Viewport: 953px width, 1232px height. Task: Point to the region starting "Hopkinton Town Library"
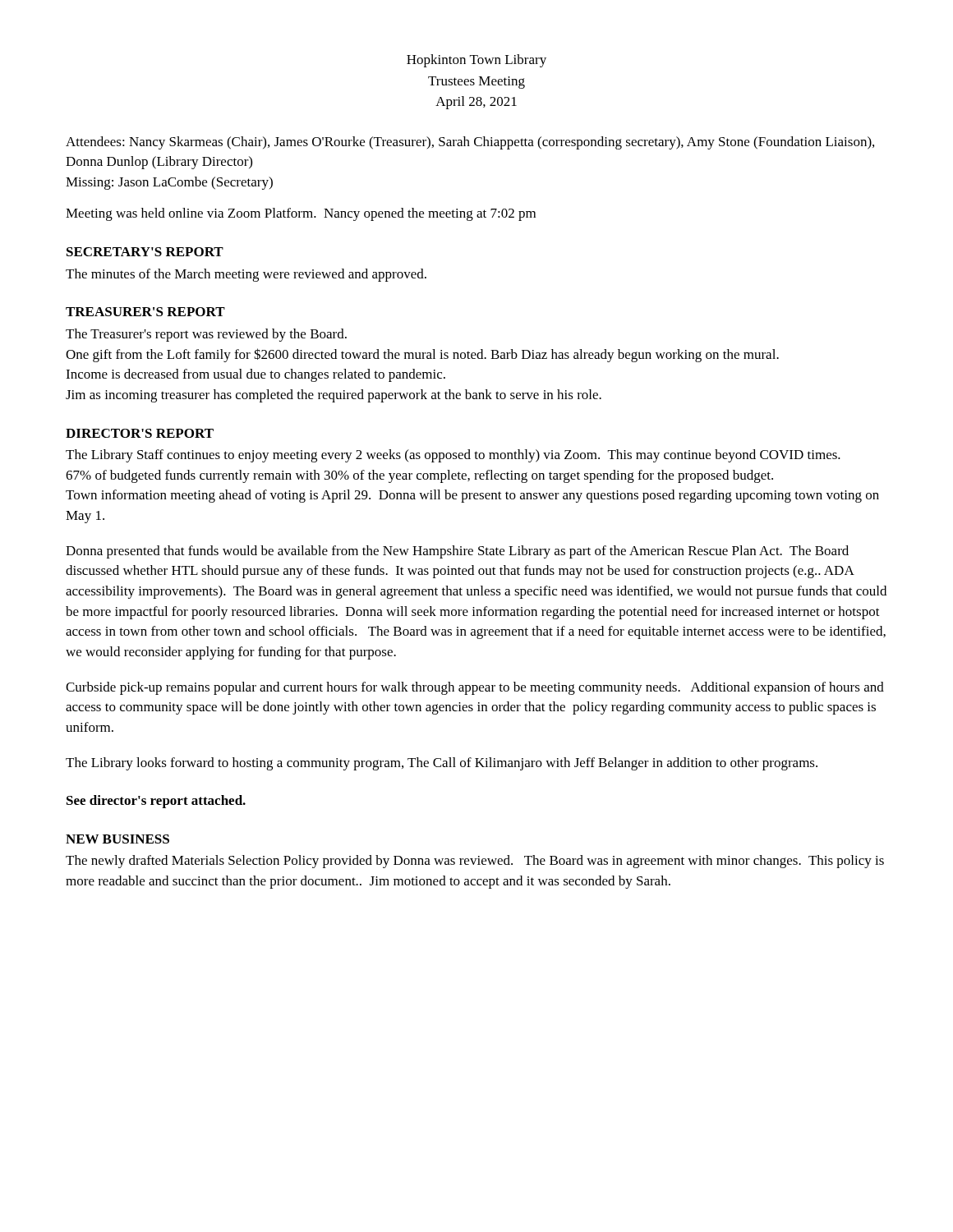coord(476,81)
